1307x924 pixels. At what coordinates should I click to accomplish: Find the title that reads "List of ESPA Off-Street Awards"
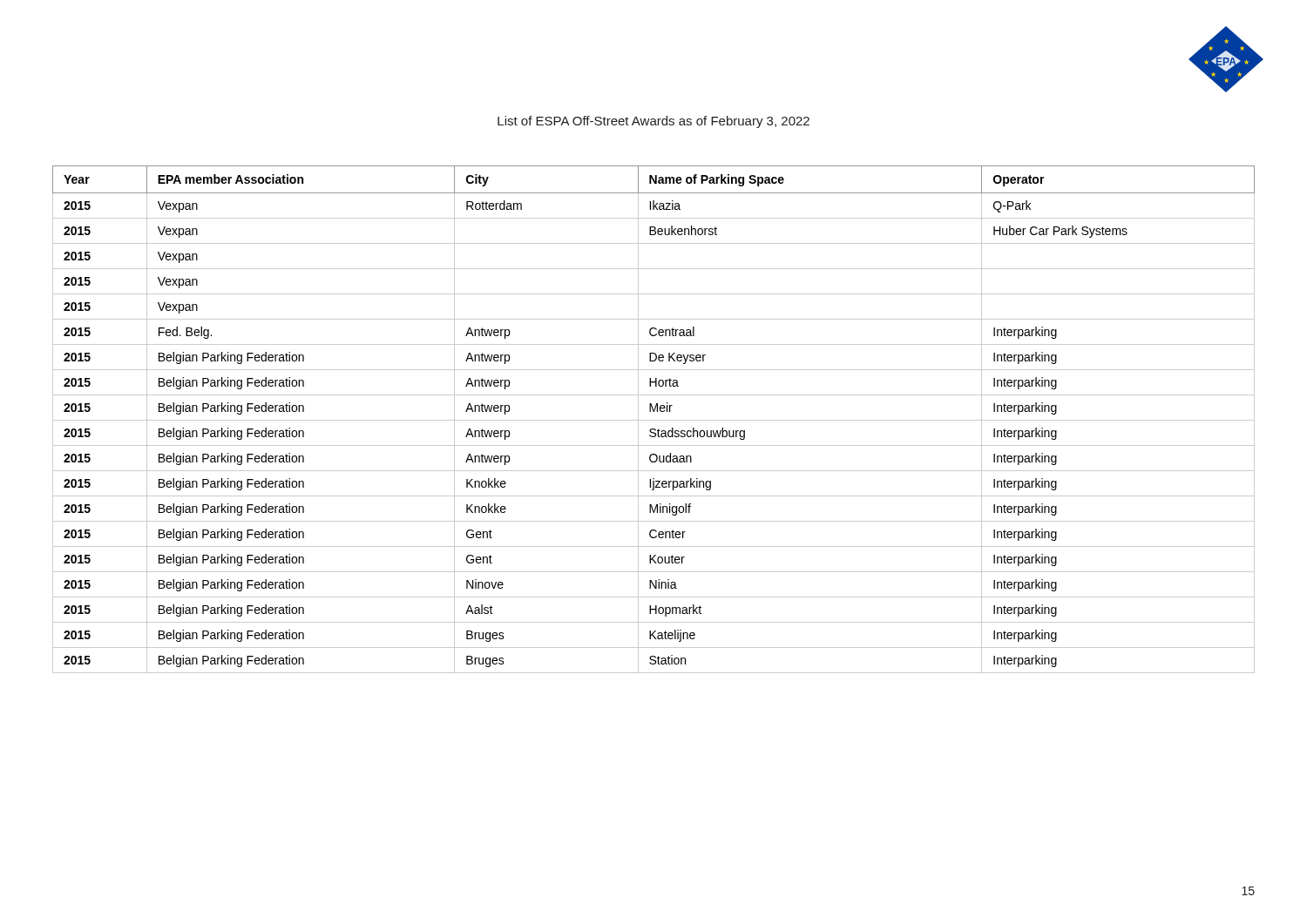[654, 121]
